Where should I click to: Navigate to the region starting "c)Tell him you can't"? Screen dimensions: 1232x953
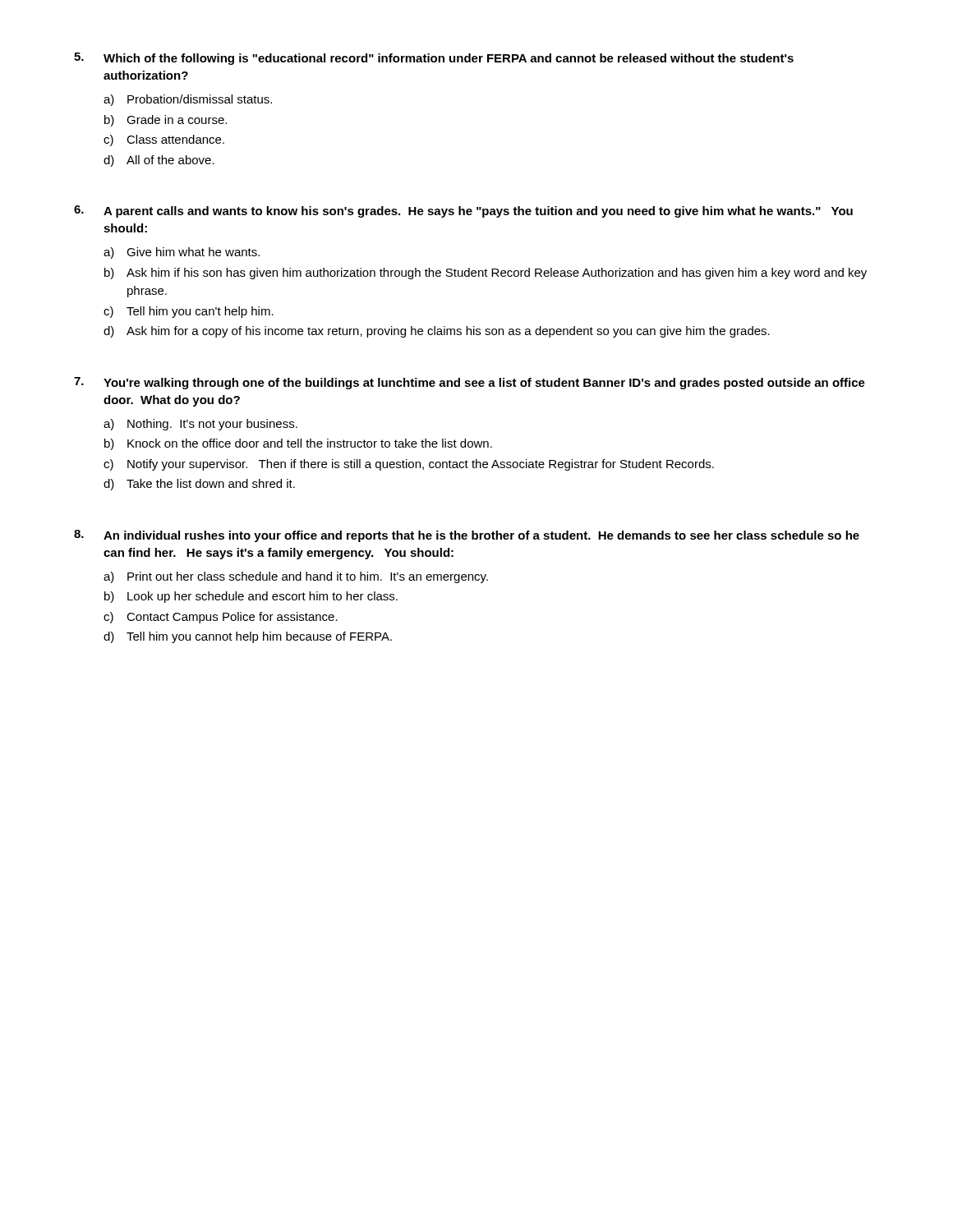(x=189, y=312)
